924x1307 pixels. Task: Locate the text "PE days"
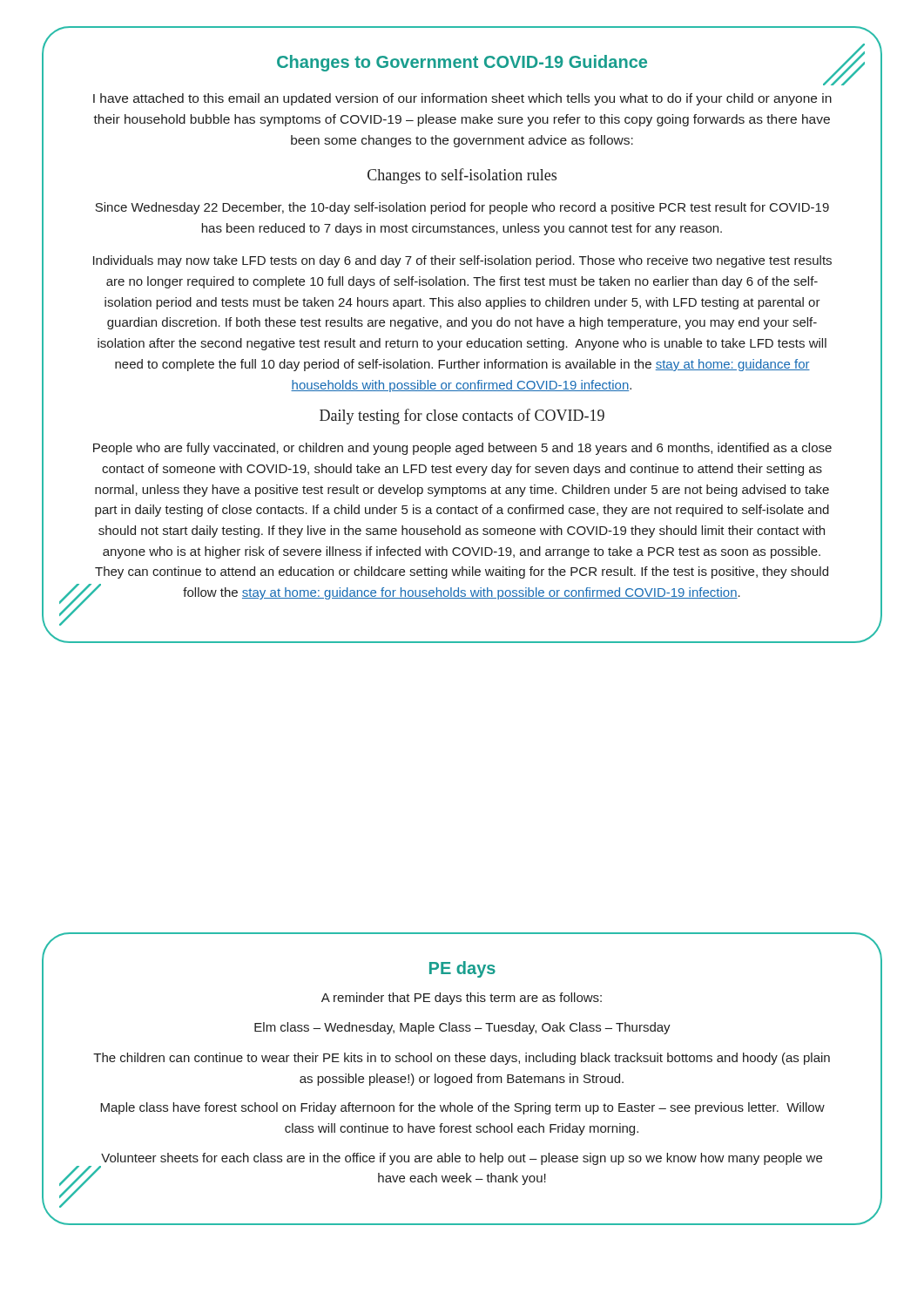point(462,968)
